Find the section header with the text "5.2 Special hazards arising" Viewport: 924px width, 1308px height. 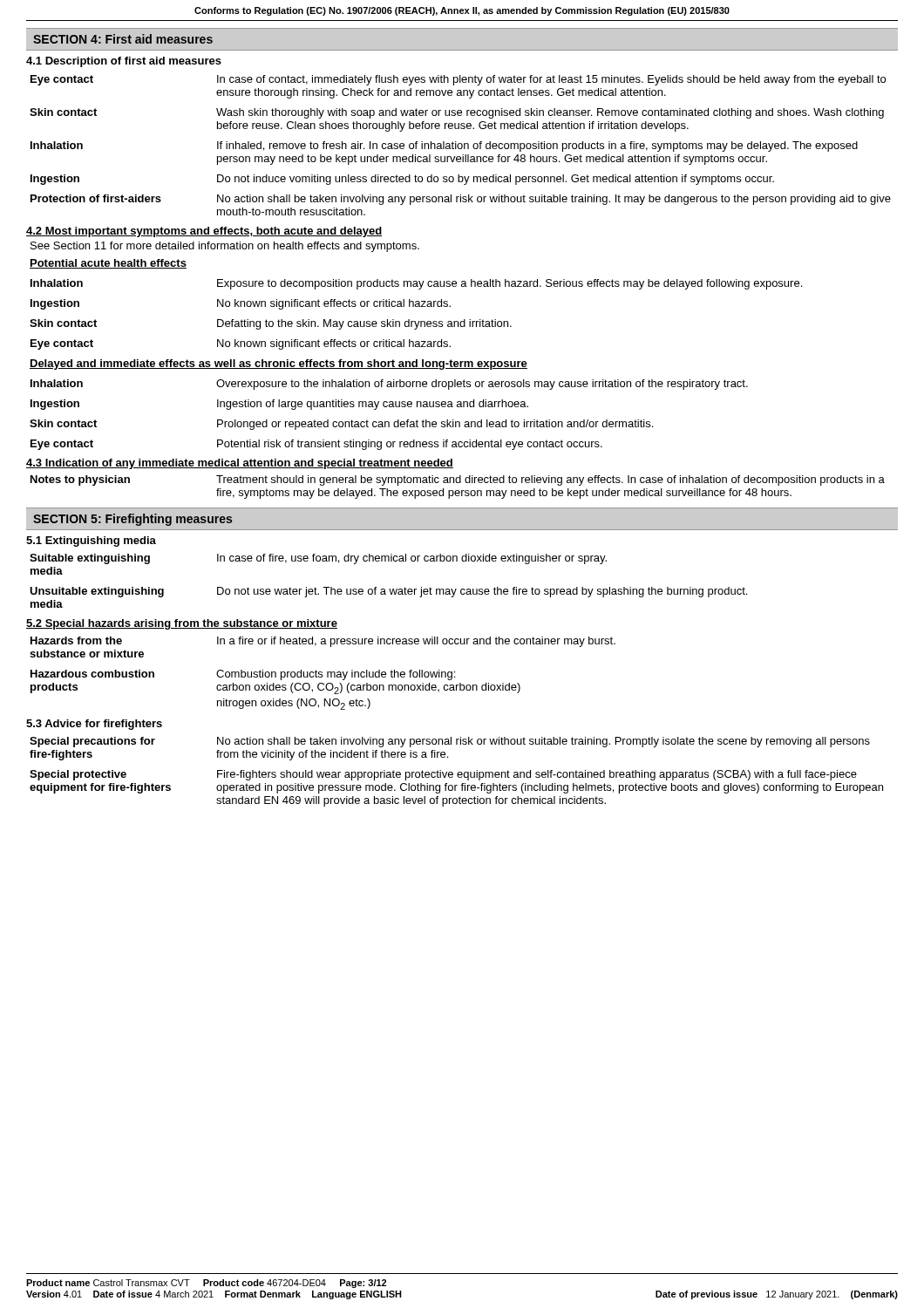pyautogui.click(x=182, y=623)
